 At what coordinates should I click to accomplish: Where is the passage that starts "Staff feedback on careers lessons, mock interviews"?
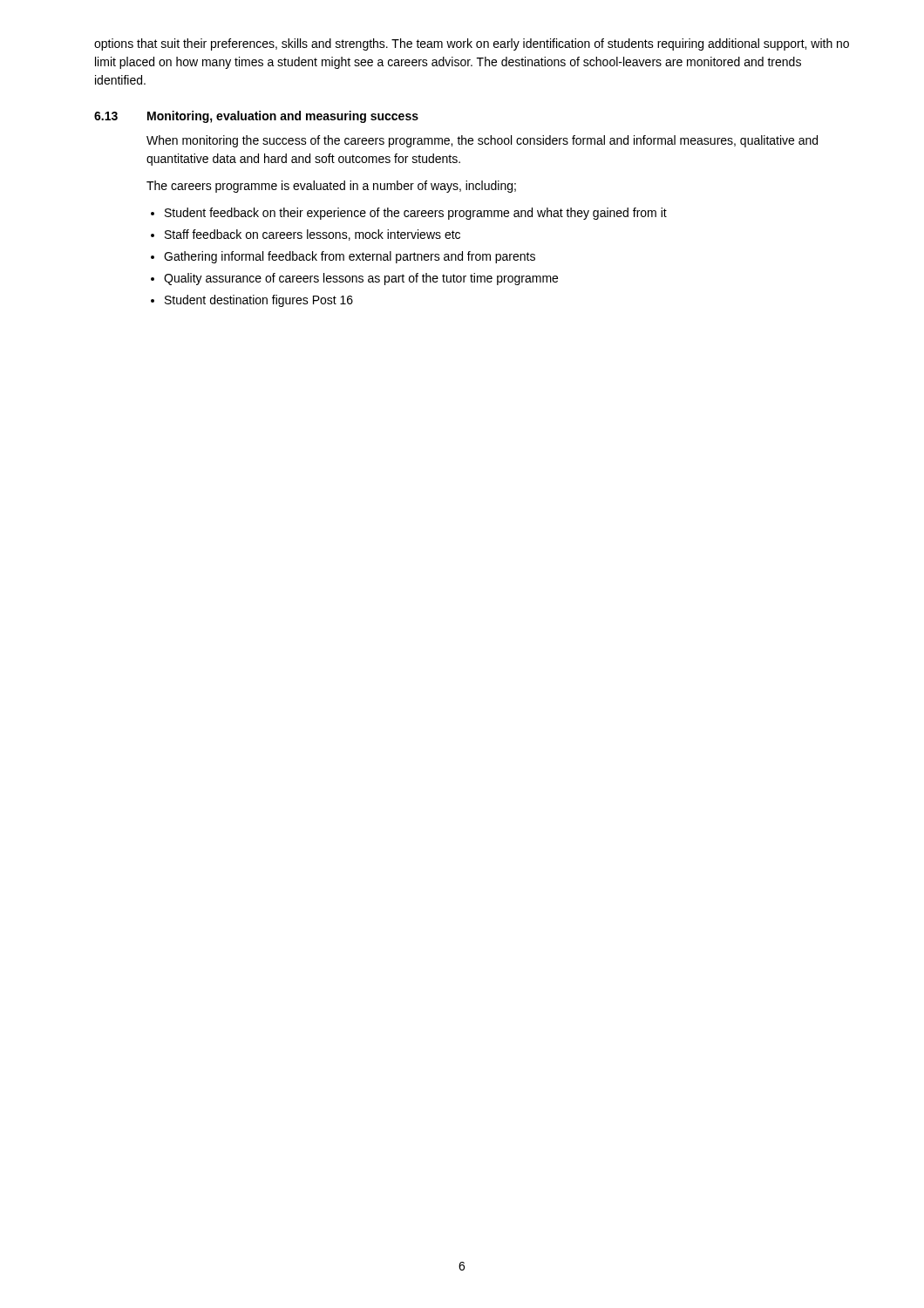pos(312,235)
